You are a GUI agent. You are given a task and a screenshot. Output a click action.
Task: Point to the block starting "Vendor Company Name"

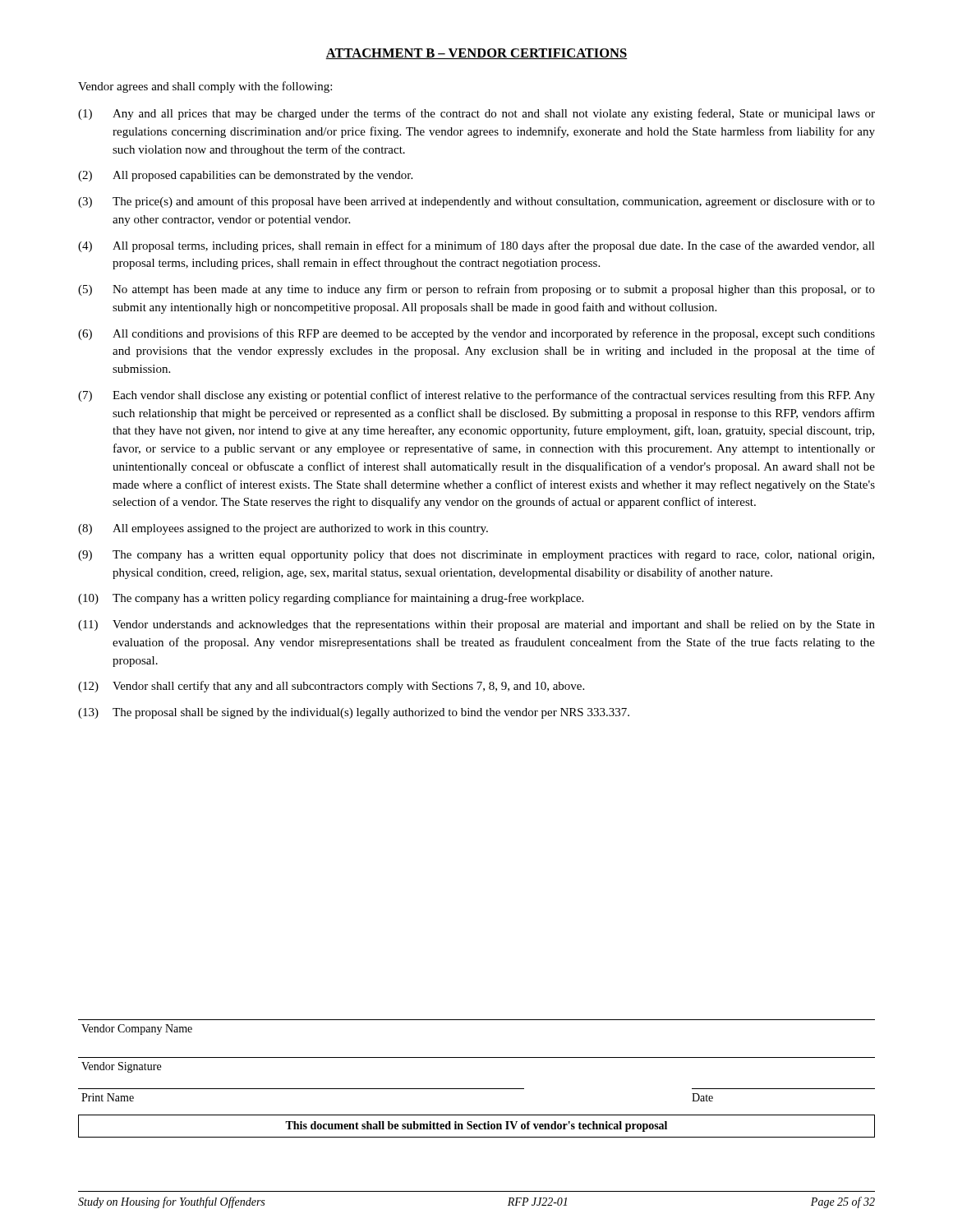tap(476, 1027)
